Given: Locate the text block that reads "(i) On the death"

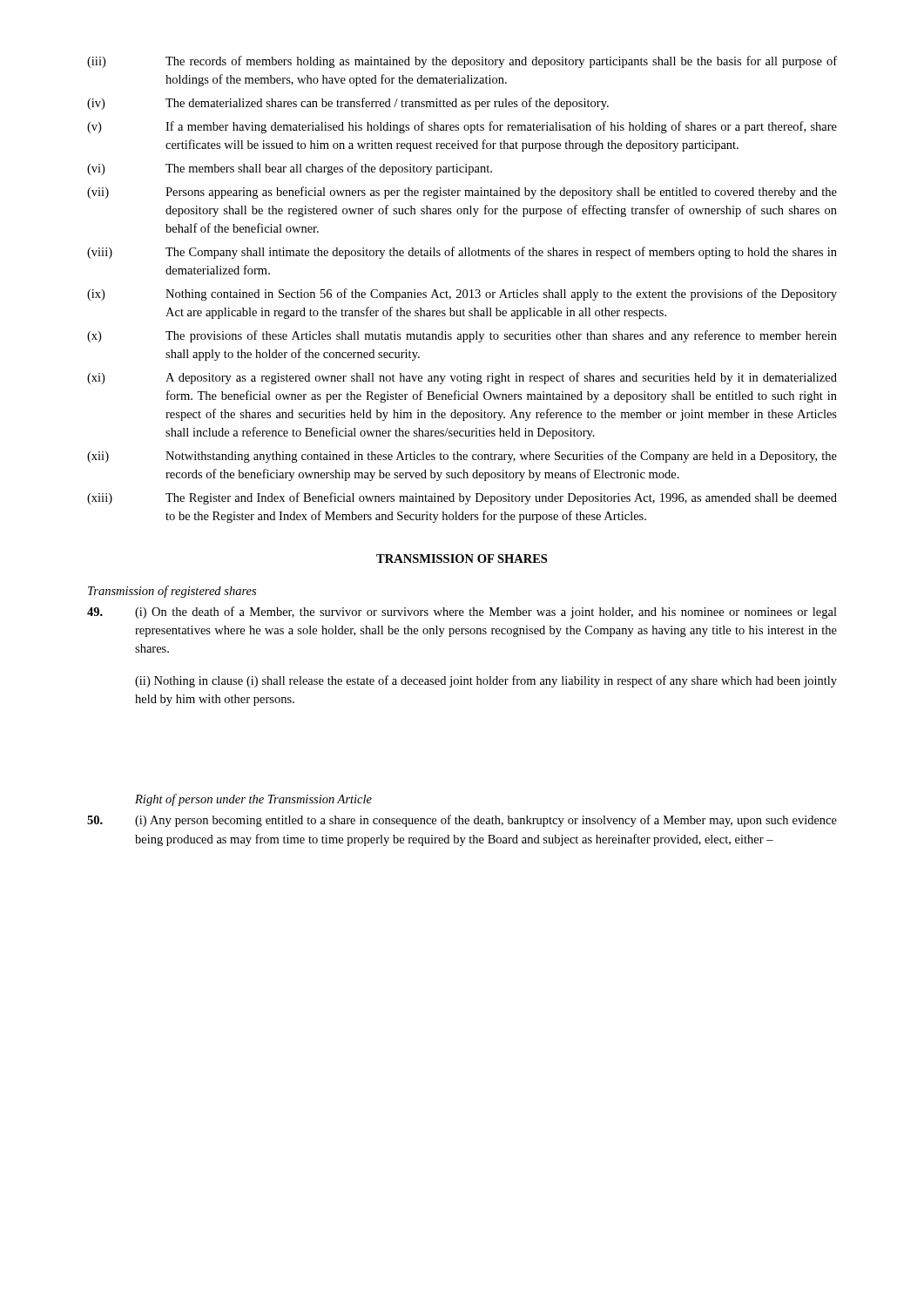Looking at the screenshot, I should pyautogui.click(x=462, y=634).
